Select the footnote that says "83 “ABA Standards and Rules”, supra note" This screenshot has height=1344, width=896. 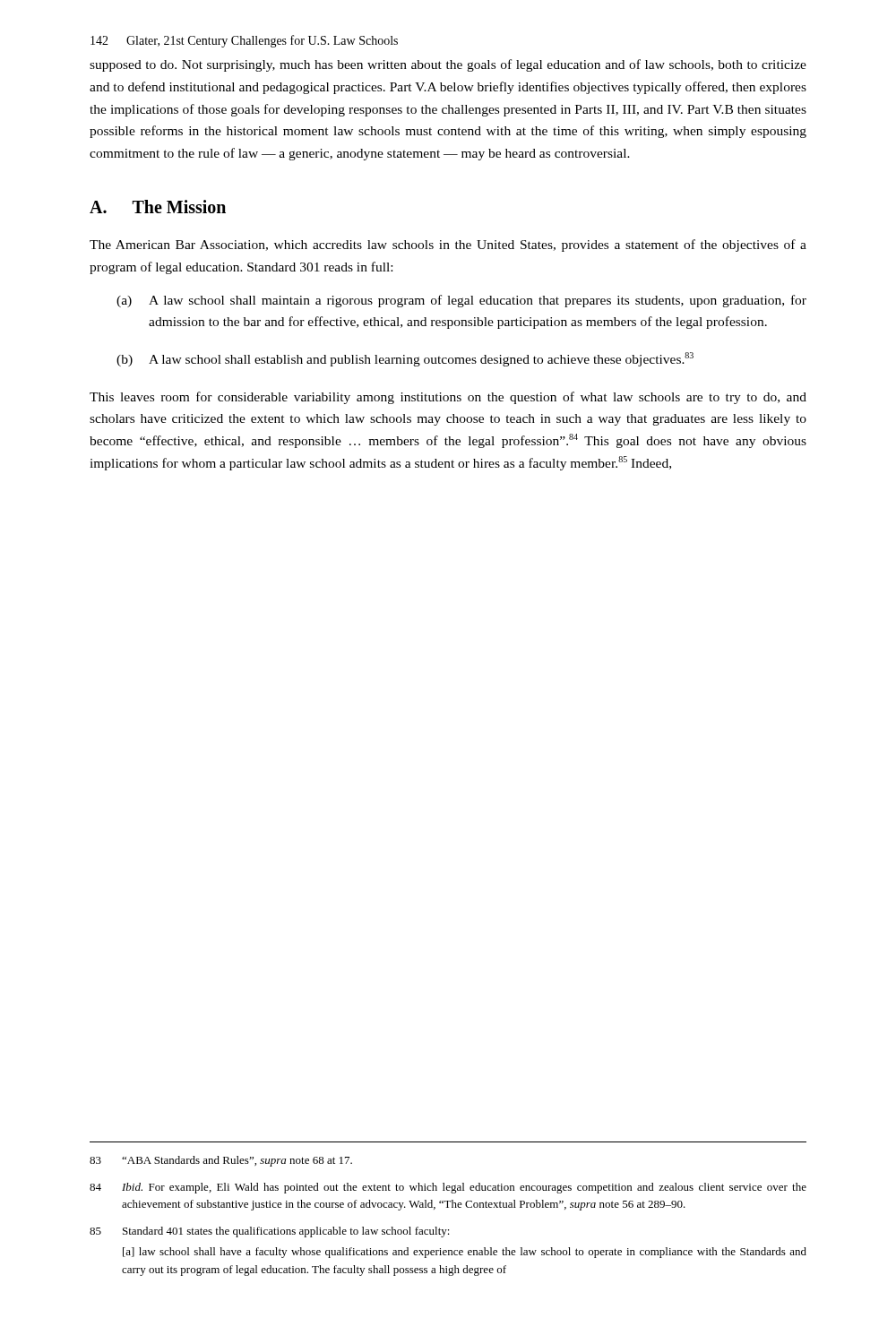click(221, 1161)
